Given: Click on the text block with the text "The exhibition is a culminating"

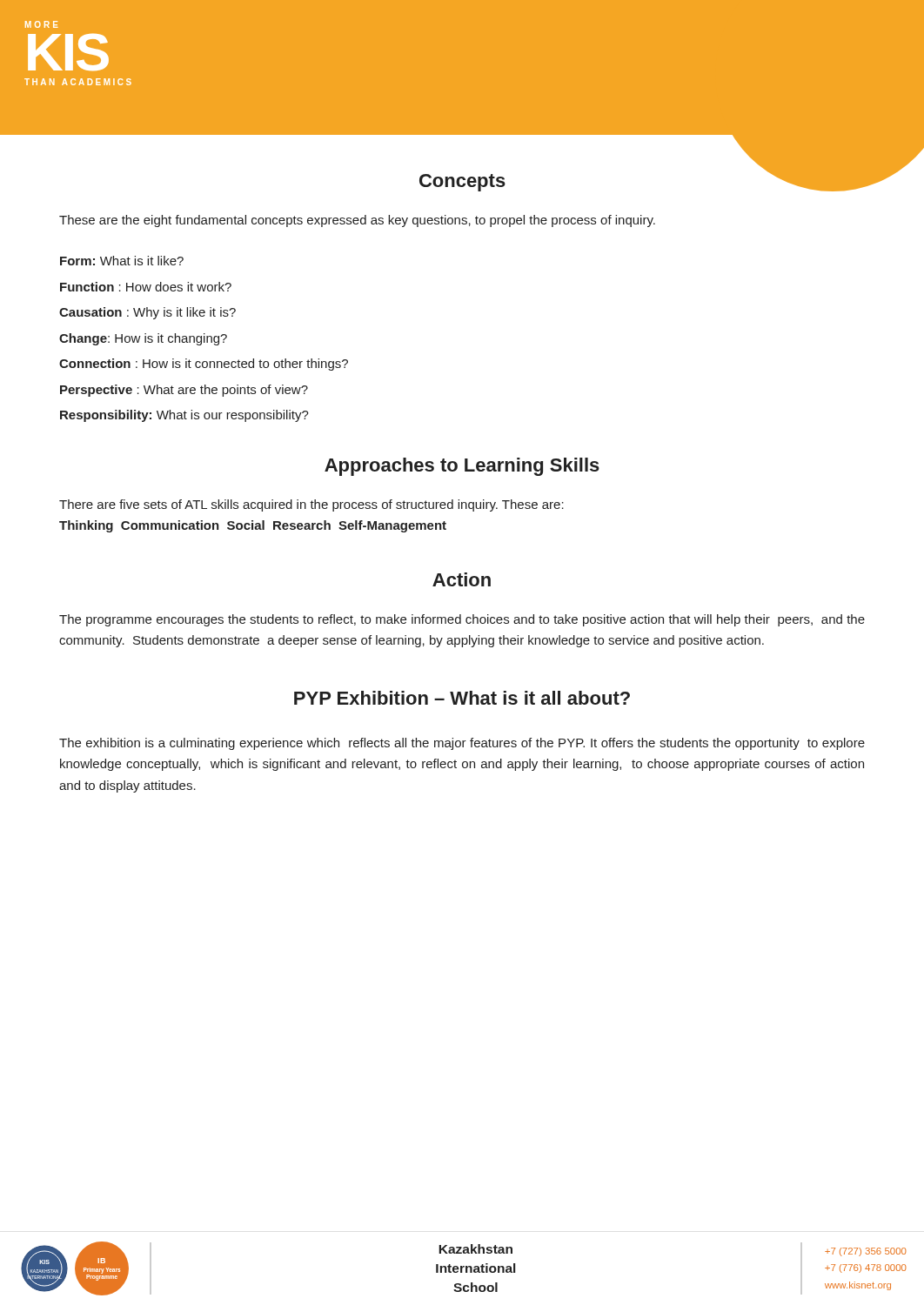Looking at the screenshot, I should click(x=462, y=764).
